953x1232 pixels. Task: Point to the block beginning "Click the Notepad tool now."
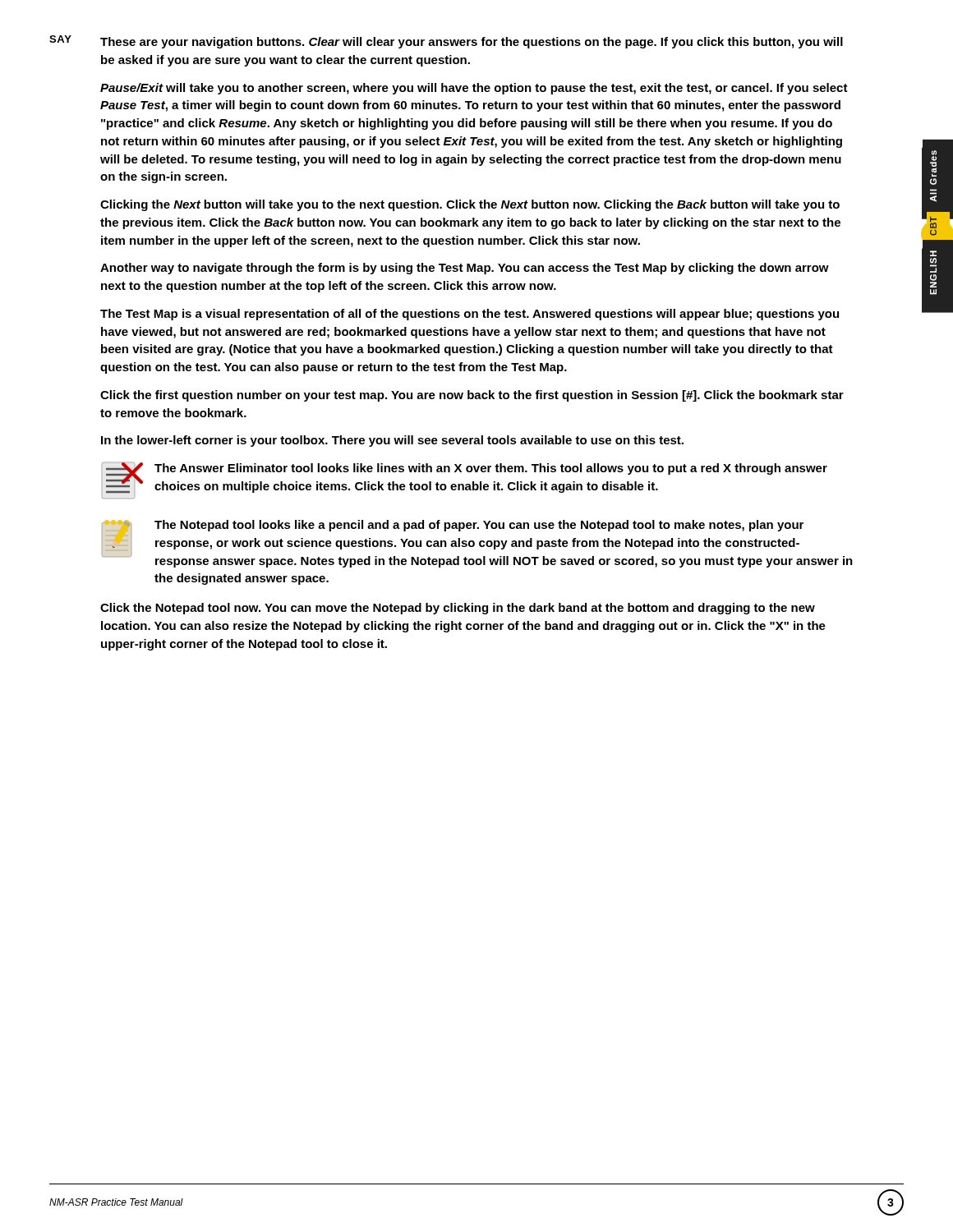click(463, 625)
